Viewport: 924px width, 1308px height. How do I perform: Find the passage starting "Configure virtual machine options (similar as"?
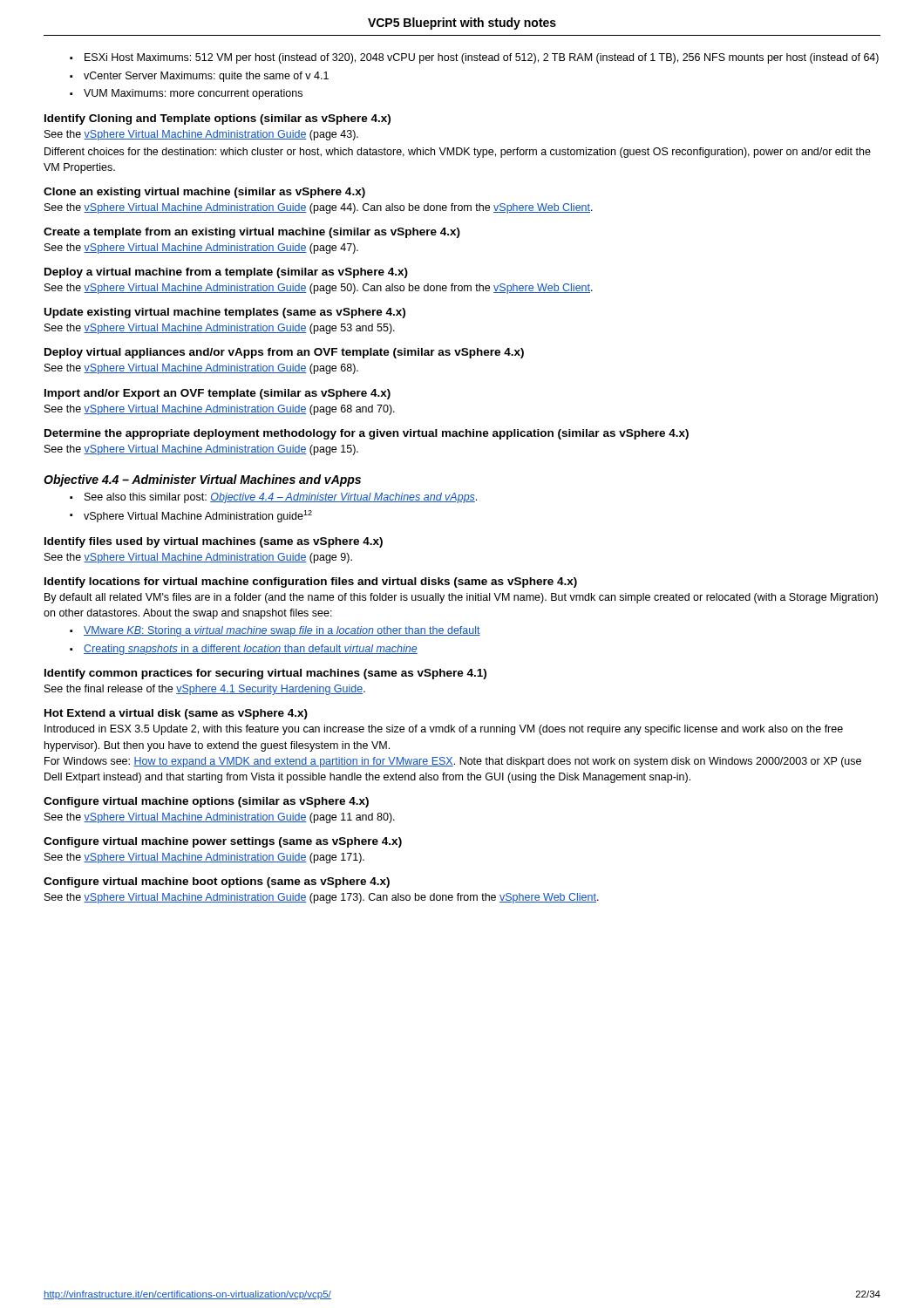[x=206, y=801]
